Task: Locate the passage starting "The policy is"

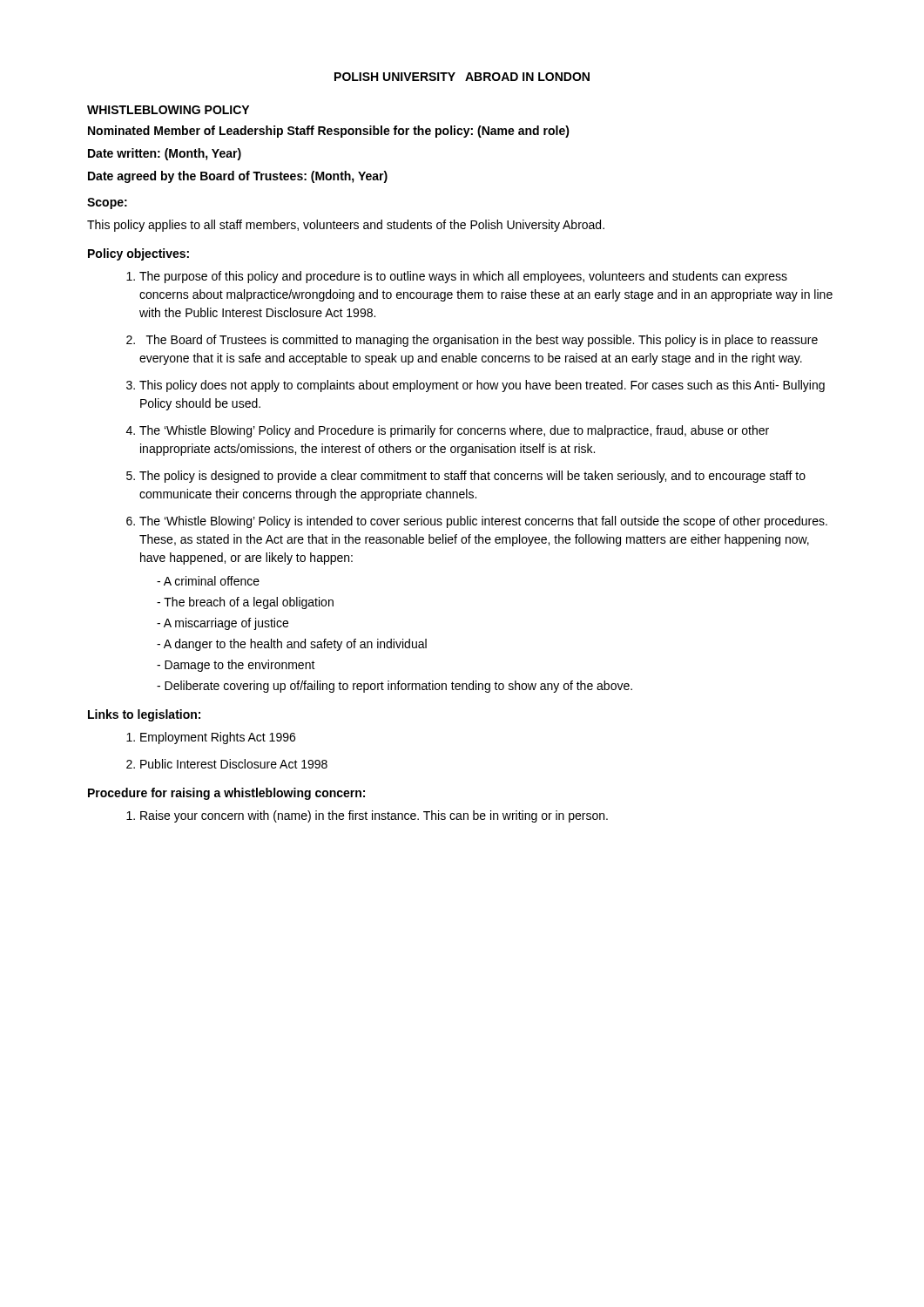Action: pyautogui.click(x=472, y=485)
